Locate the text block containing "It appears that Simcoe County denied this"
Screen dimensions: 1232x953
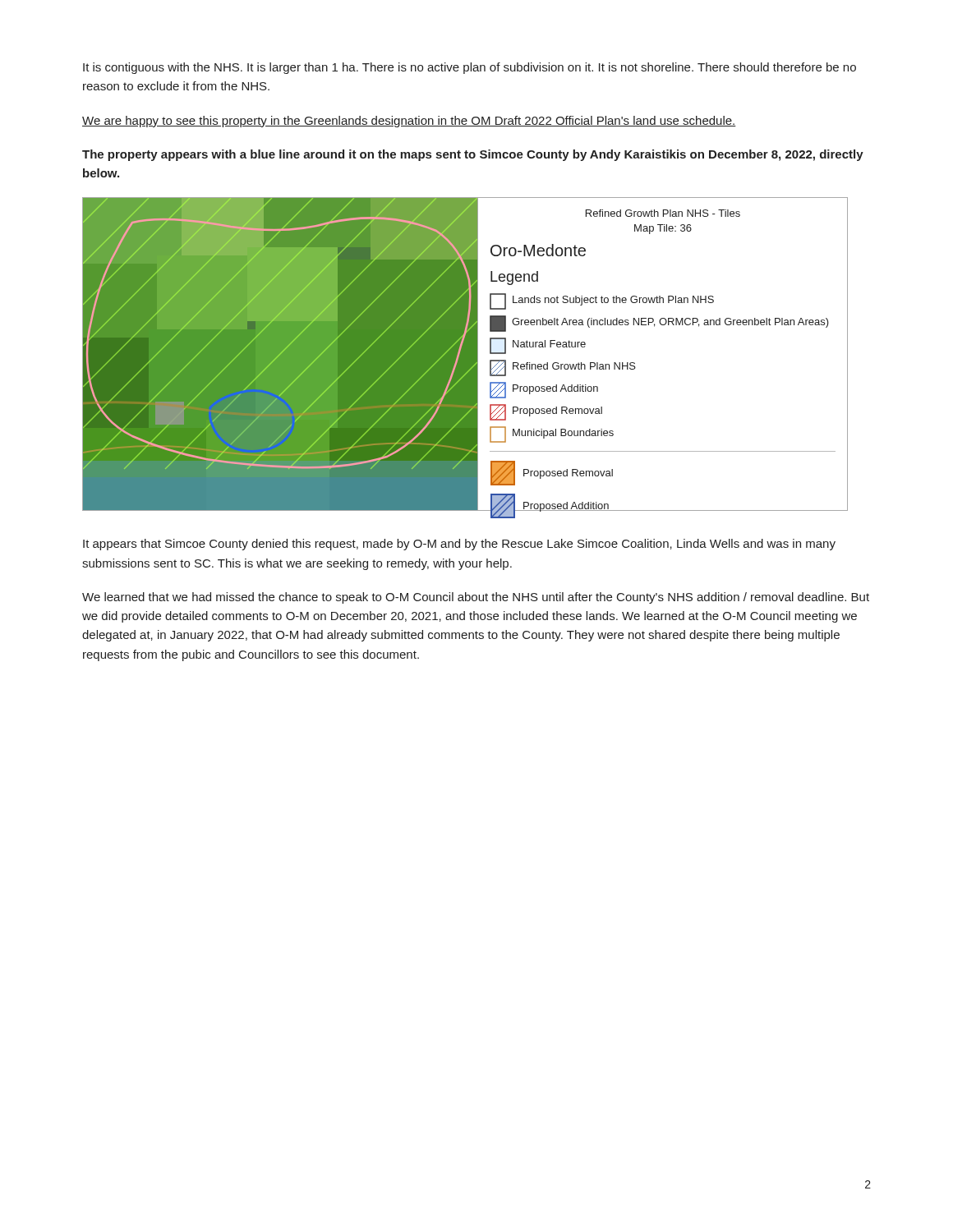coord(459,553)
